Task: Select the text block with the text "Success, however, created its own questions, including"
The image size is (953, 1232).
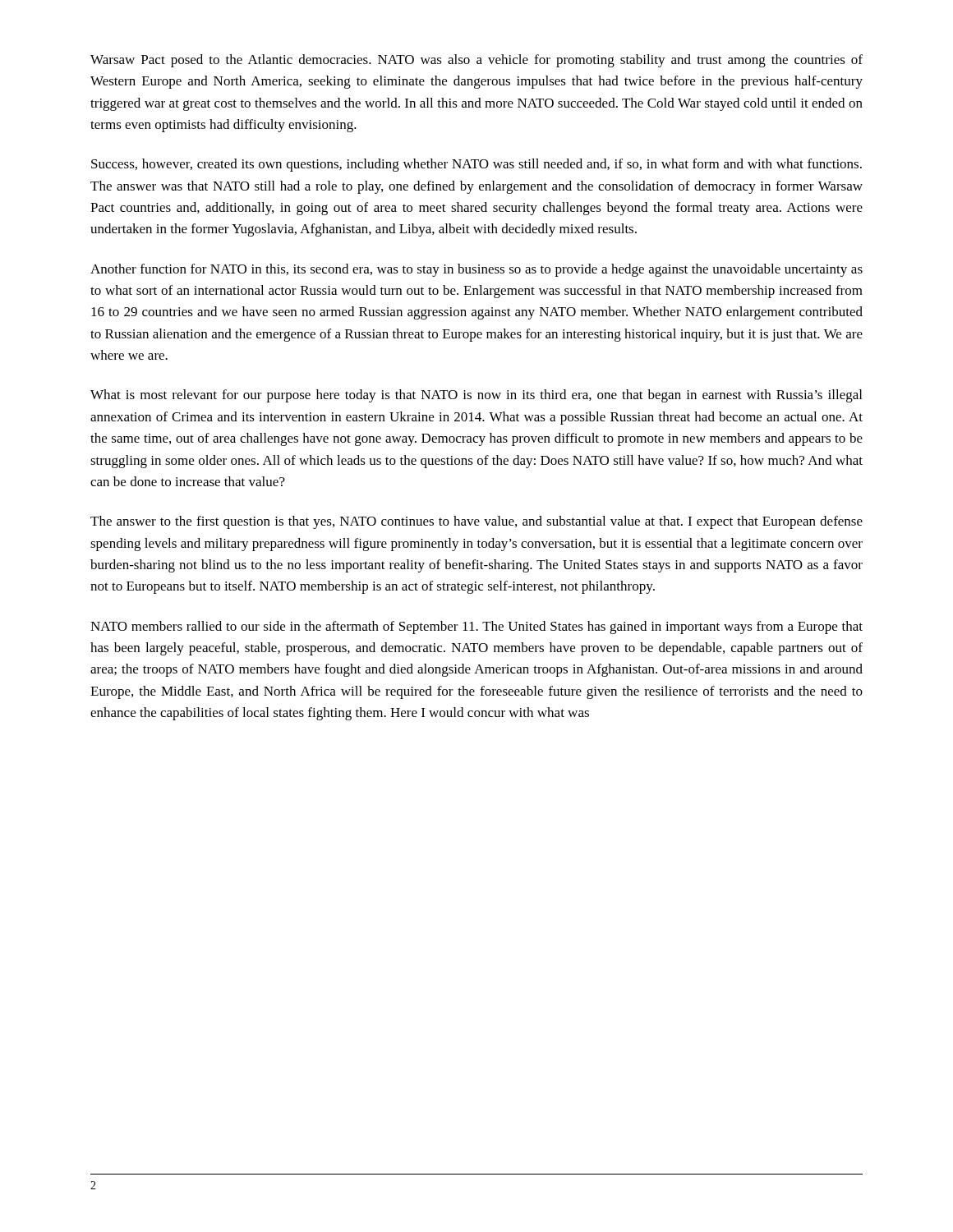Action: 476,197
